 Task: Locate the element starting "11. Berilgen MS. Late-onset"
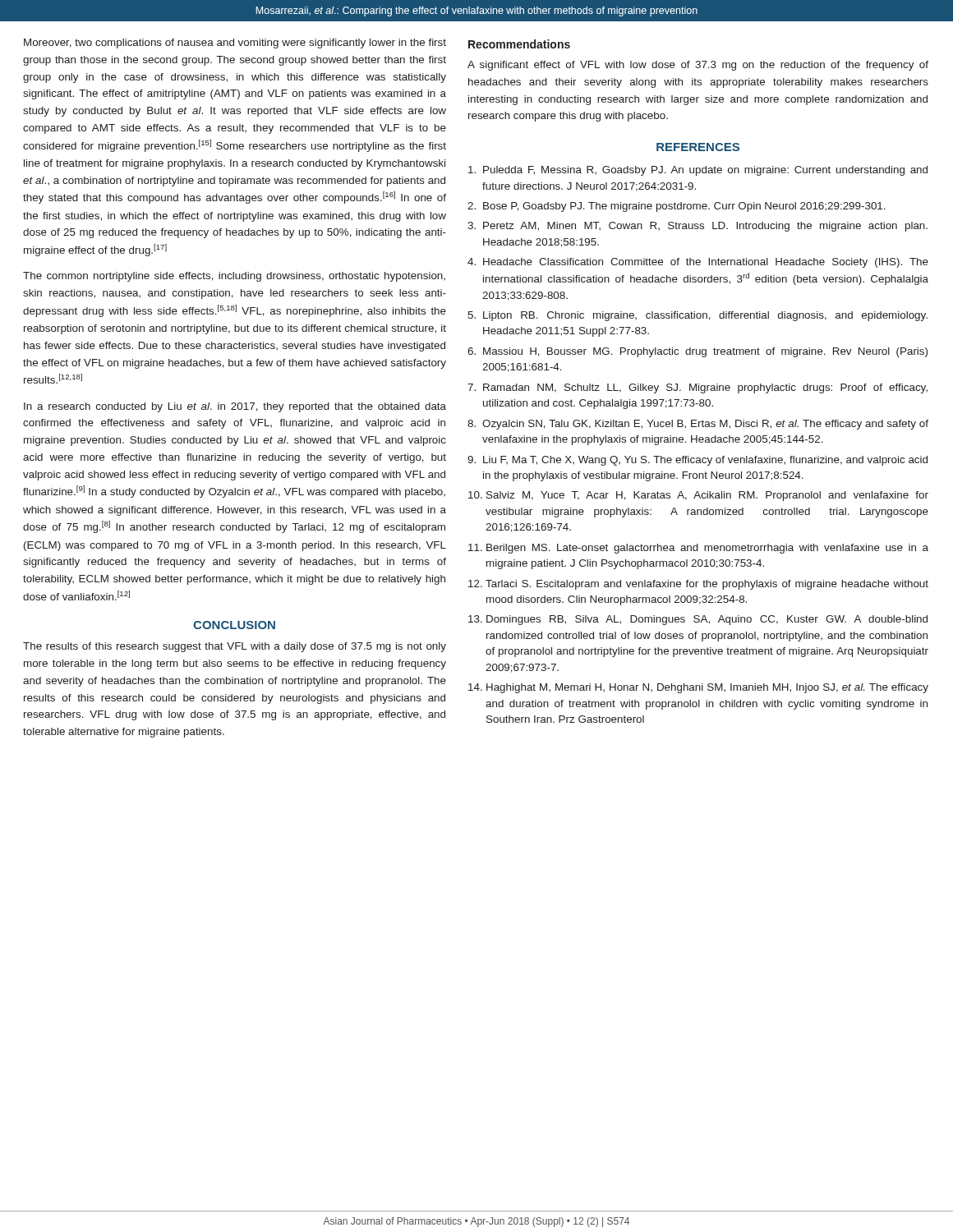(698, 555)
